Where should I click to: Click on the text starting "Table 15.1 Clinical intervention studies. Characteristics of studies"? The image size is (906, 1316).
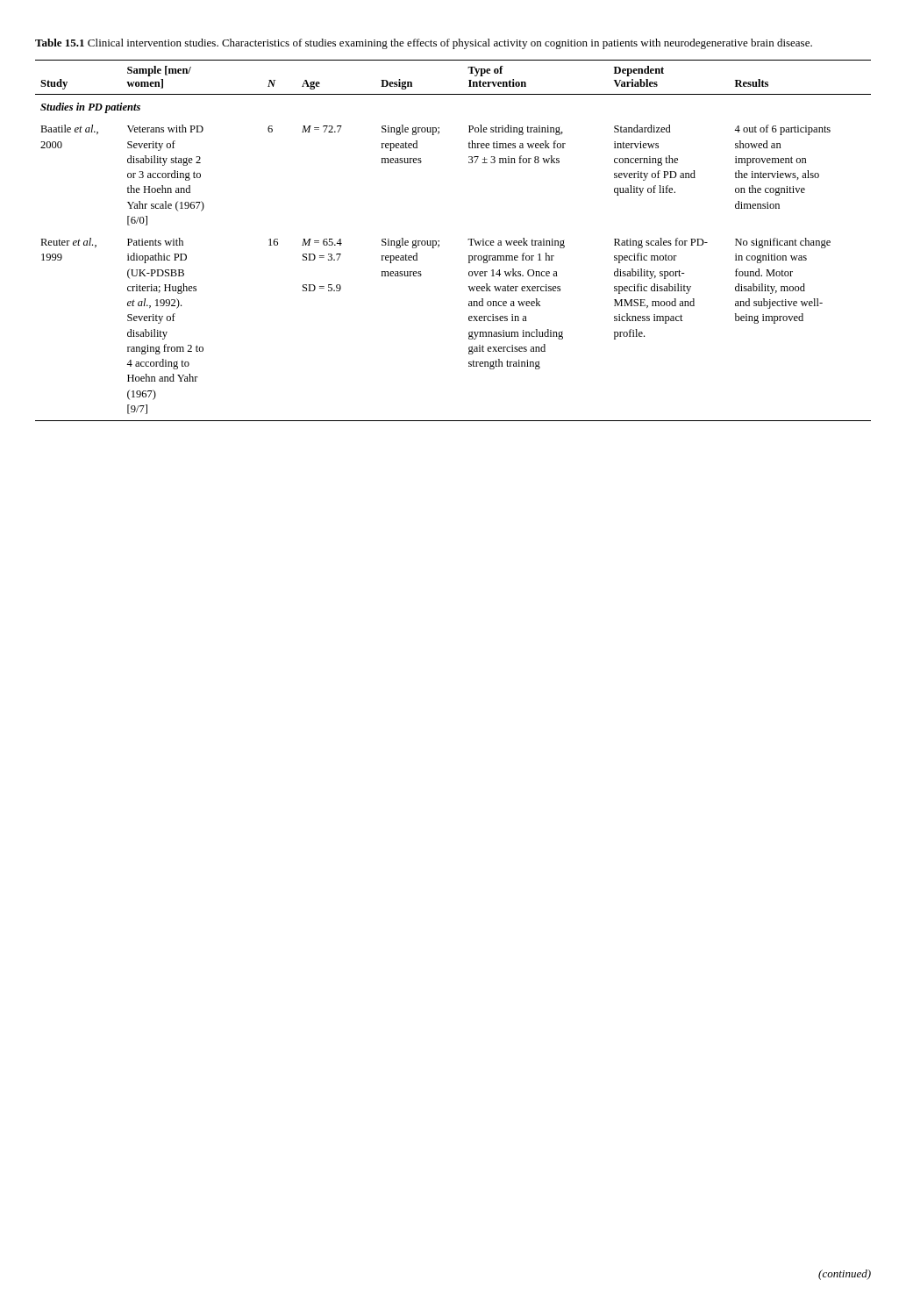tap(424, 43)
